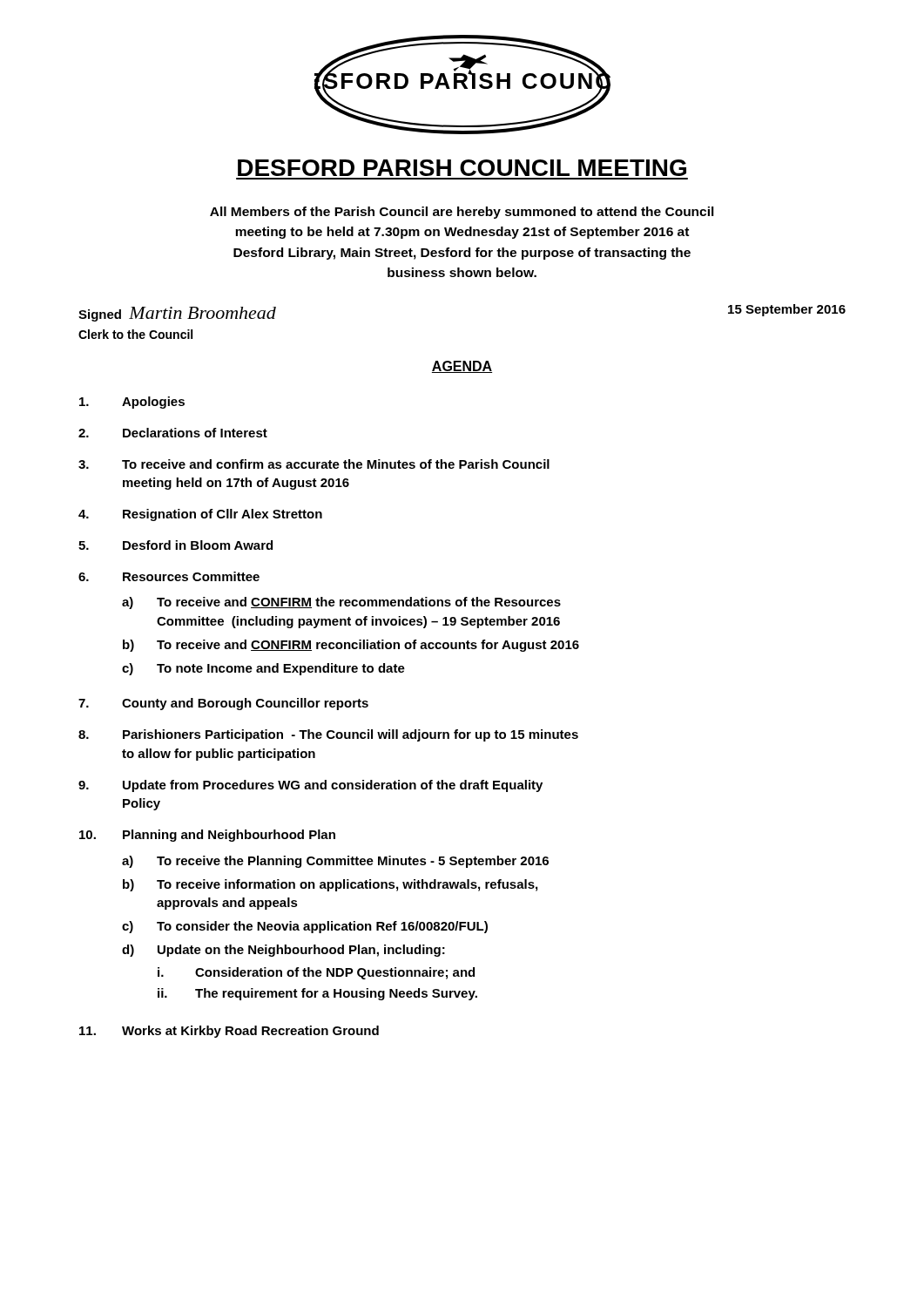Point to the text starting "10. Planning and Neighbourhood Plan a)"
The width and height of the screenshot is (924, 1307).
462,917
